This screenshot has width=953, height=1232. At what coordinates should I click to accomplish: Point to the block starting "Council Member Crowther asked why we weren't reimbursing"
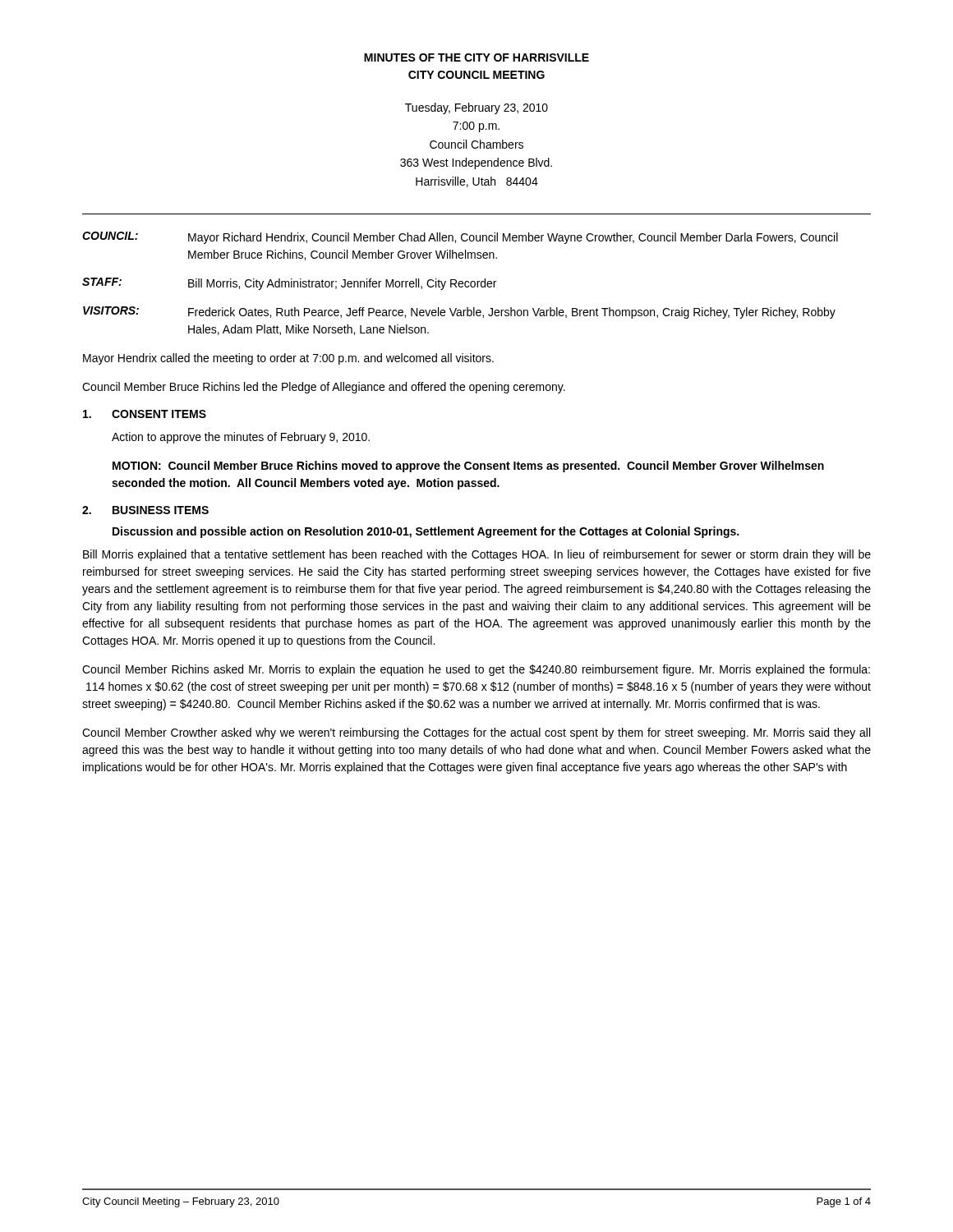[x=476, y=750]
